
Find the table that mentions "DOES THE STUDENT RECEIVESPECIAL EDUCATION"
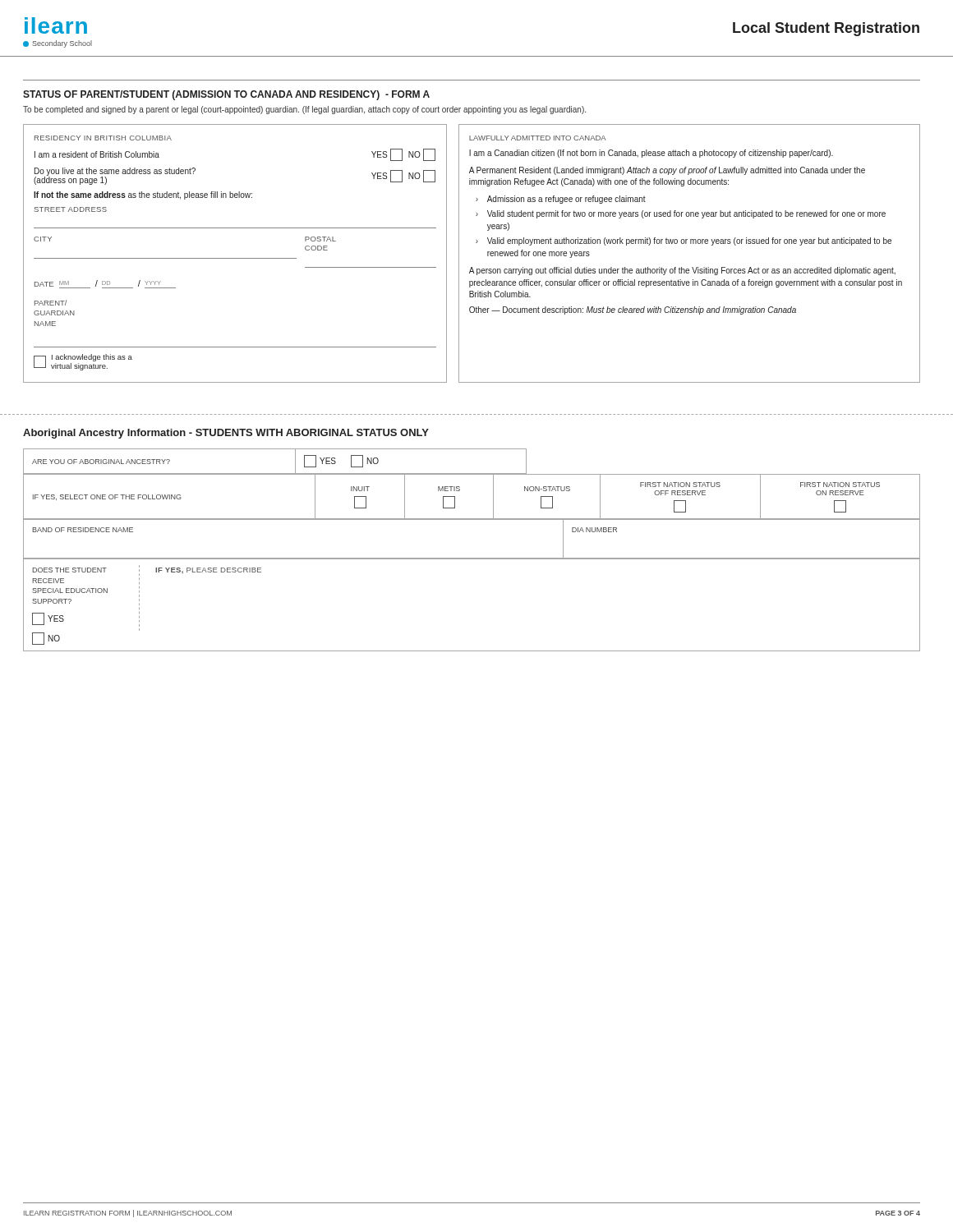pyautogui.click(x=472, y=605)
